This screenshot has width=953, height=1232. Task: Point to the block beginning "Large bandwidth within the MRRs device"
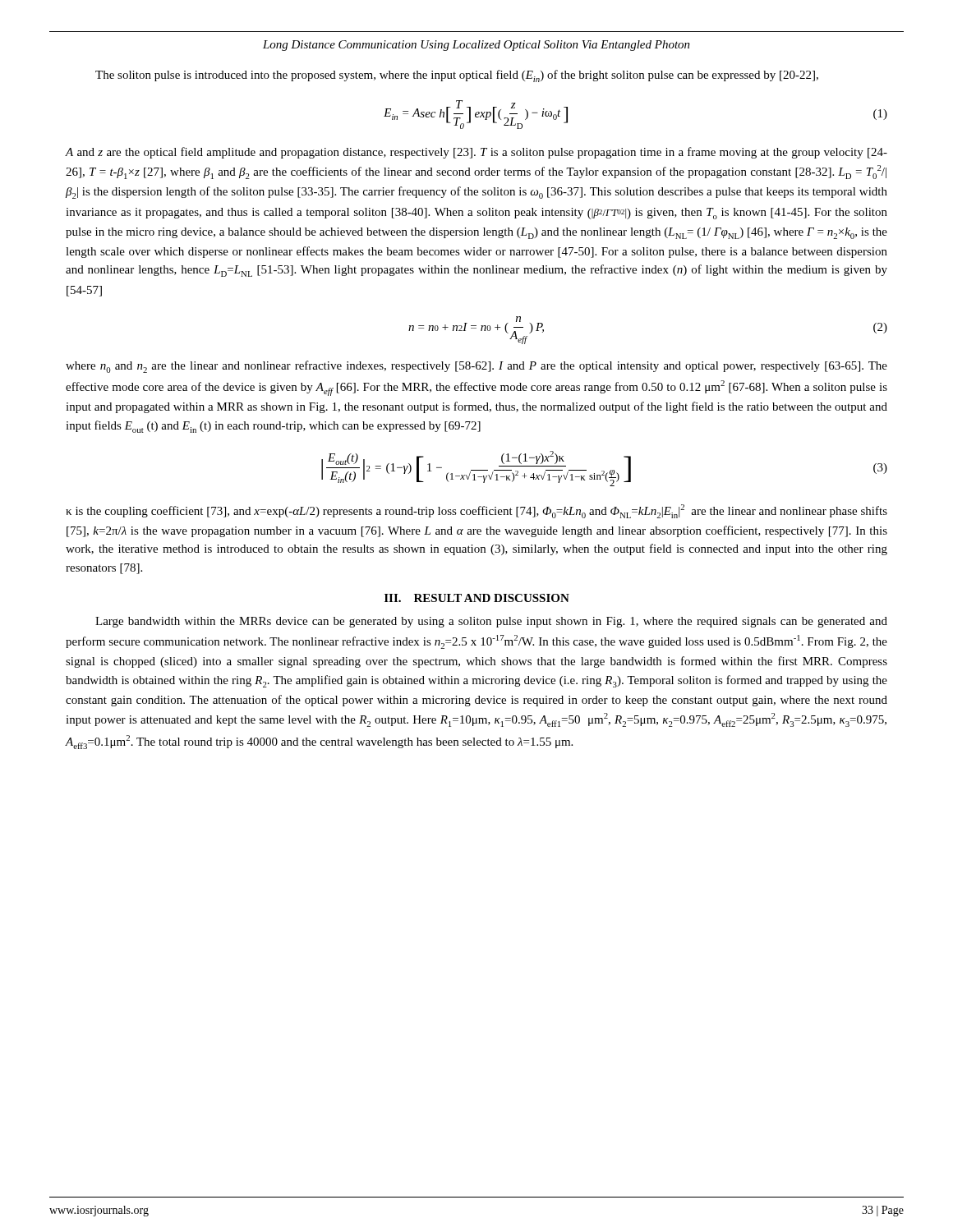(476, 682)
